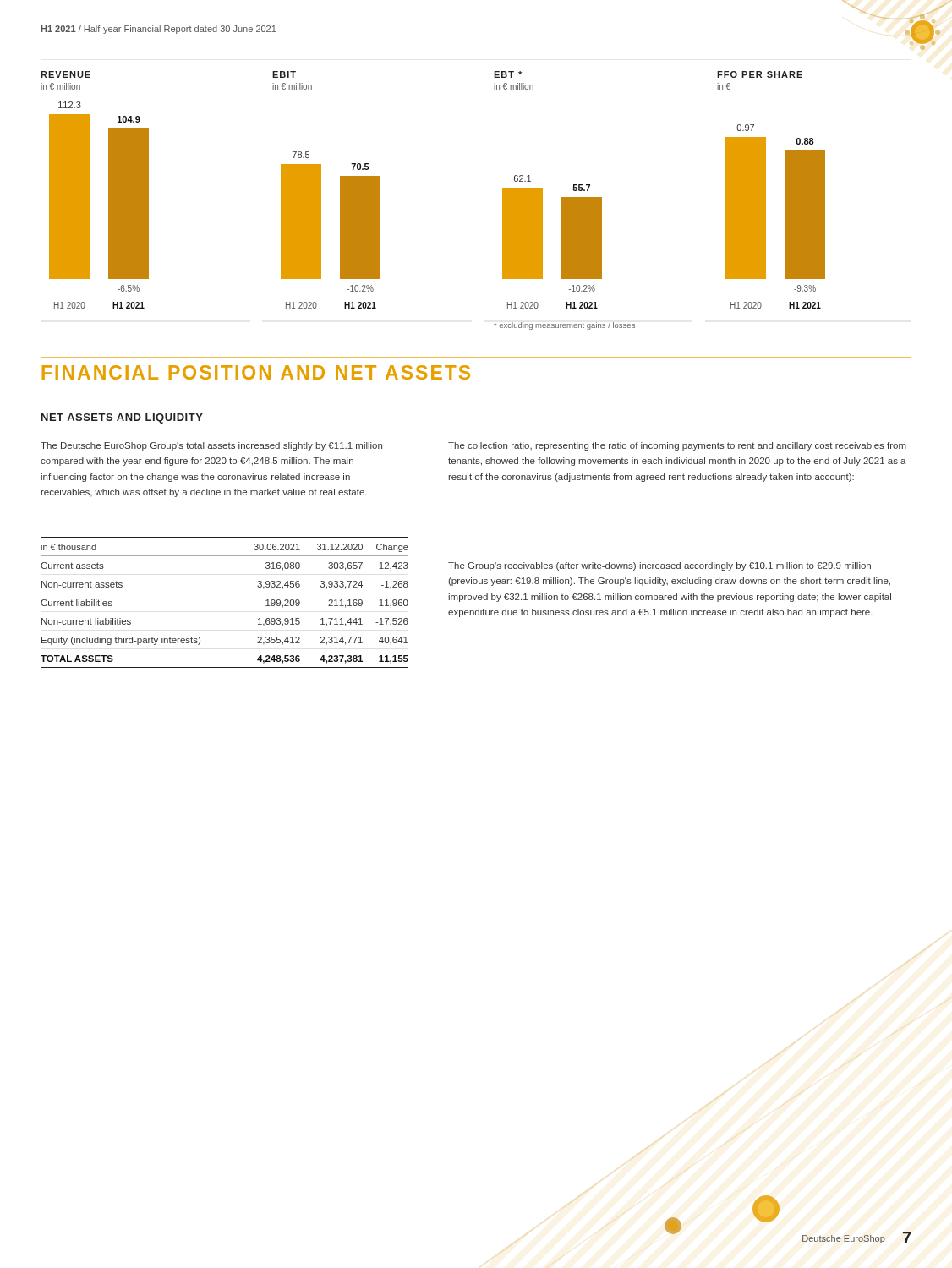The height and width of the screenshot is (1268, 952).
Task: Locate the element starting "The Deutsche EuroShop Group's total assets"
Action: (212, 469)
